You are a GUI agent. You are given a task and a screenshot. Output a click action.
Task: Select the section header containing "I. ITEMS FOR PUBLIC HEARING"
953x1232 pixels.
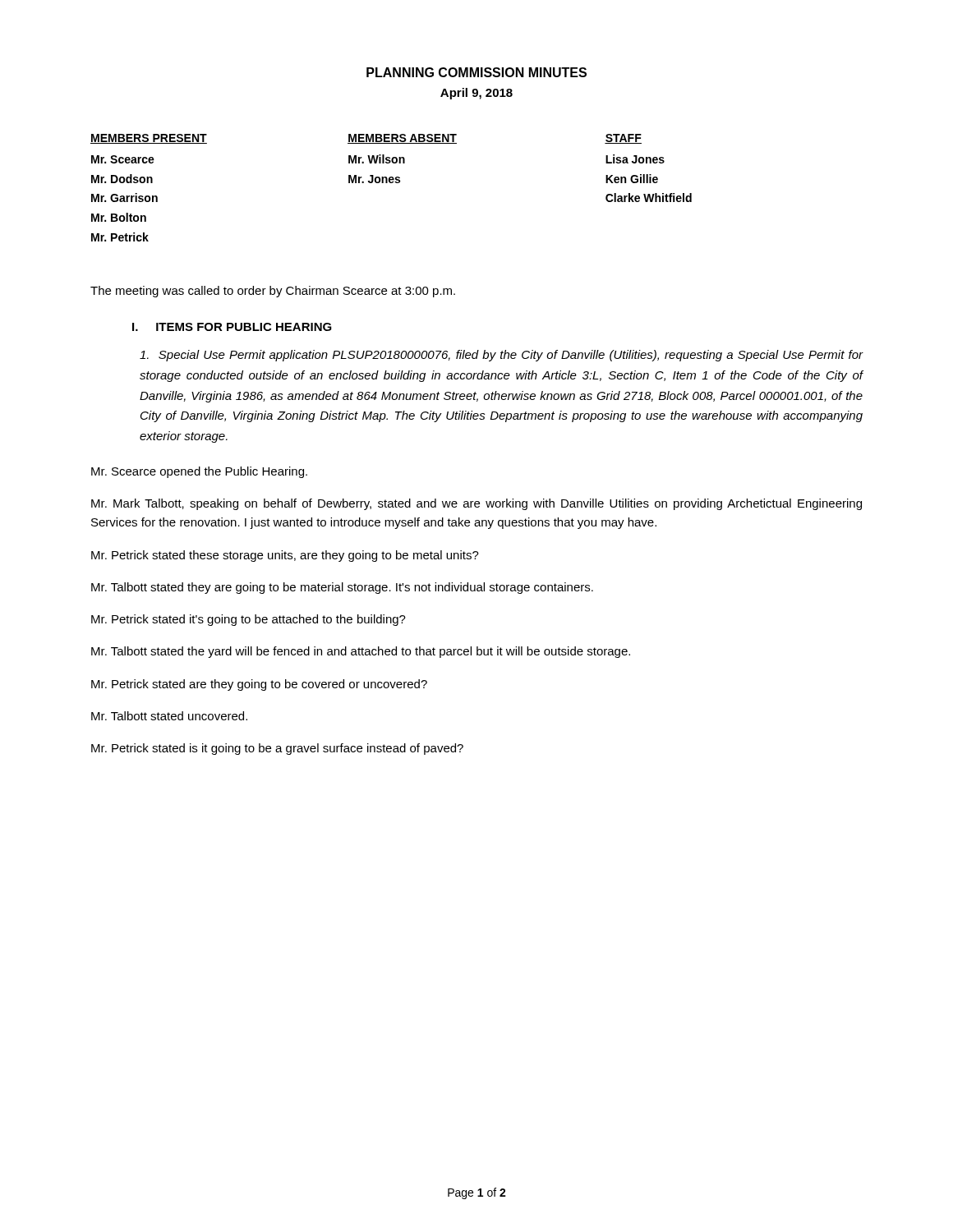tap(211, 327)
